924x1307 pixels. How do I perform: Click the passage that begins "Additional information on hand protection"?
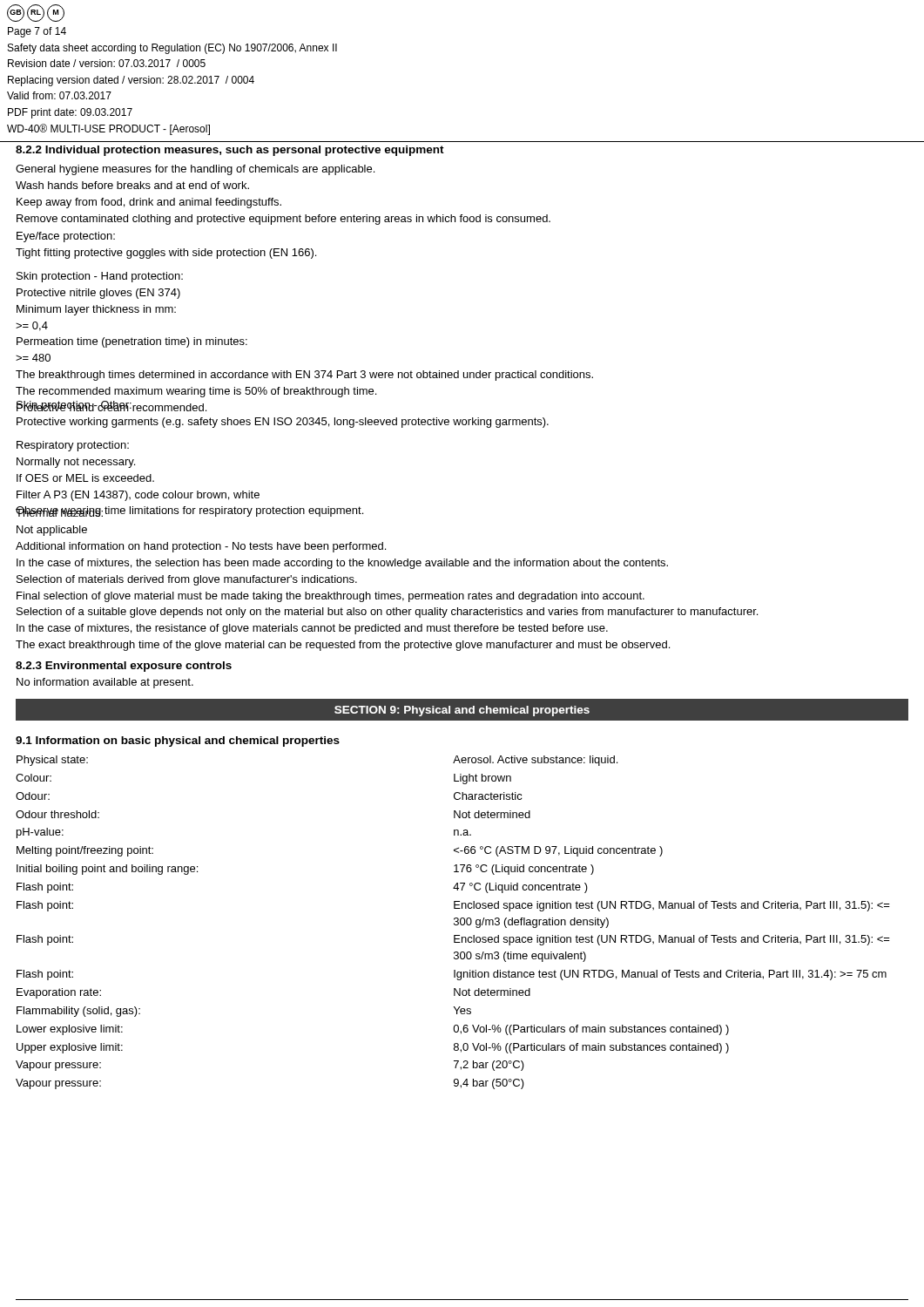387,595
